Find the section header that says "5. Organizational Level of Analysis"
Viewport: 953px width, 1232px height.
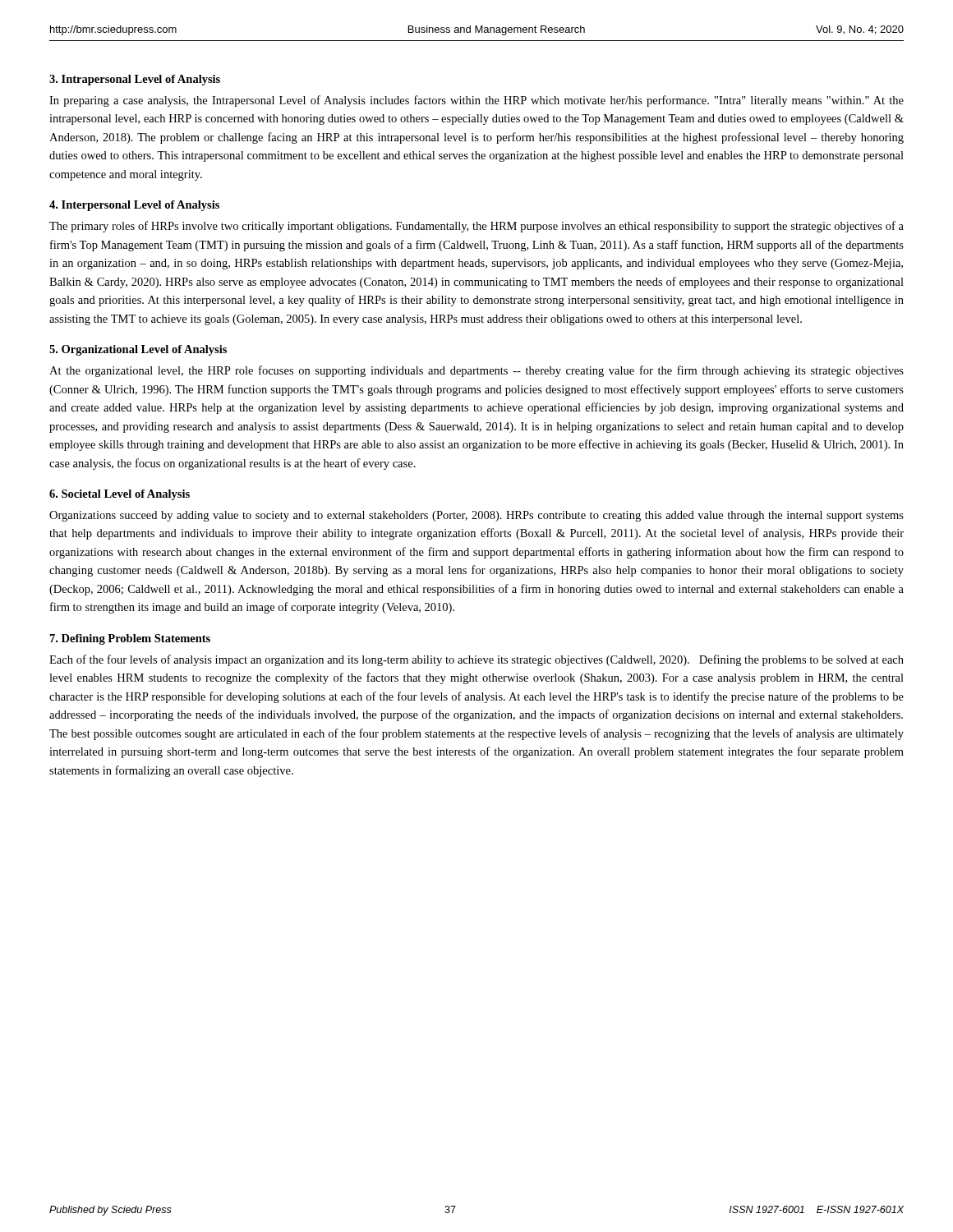pyautogui.click(x=138, y=349)
